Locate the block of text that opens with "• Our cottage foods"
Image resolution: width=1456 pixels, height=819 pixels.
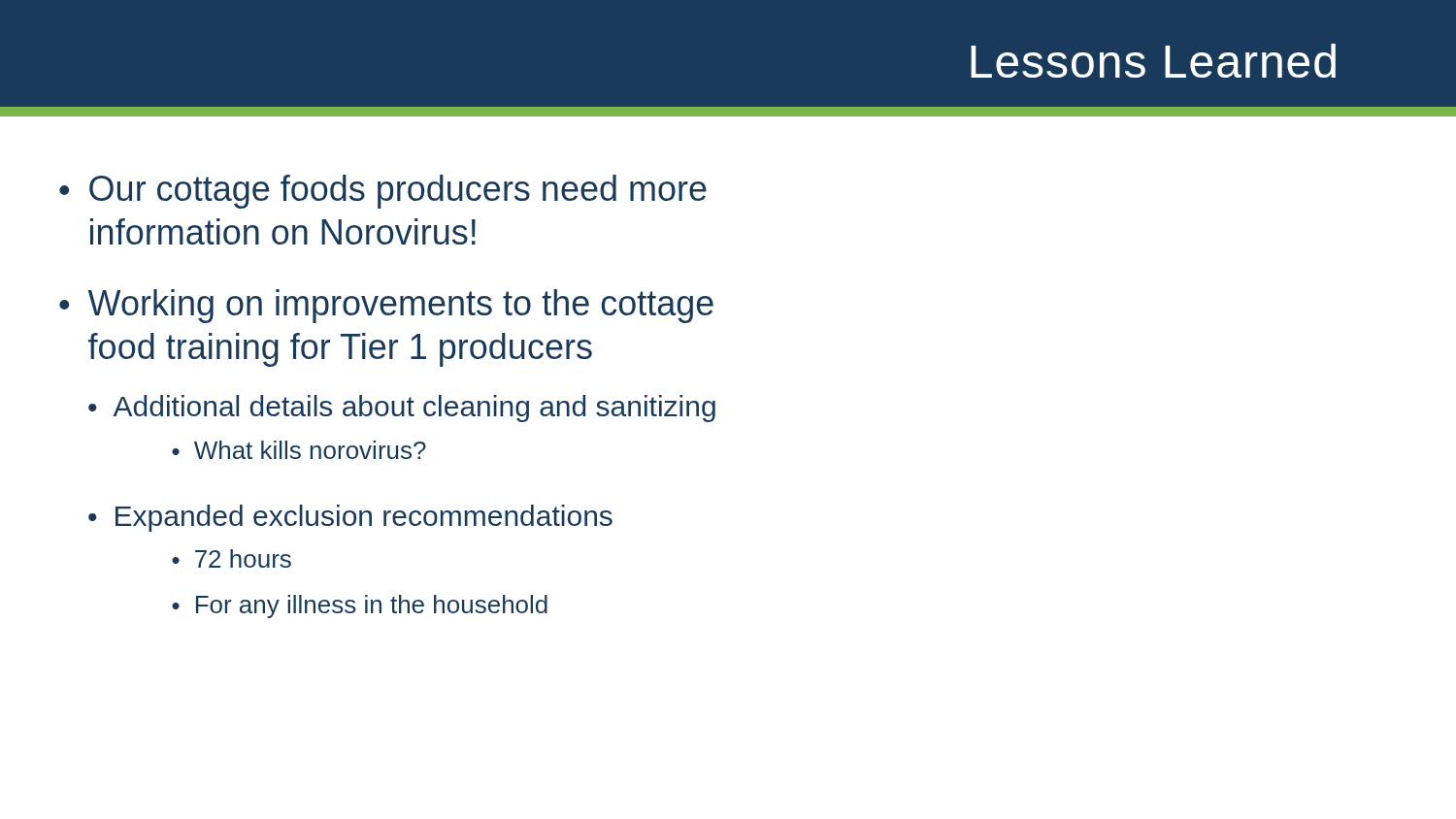383,211
